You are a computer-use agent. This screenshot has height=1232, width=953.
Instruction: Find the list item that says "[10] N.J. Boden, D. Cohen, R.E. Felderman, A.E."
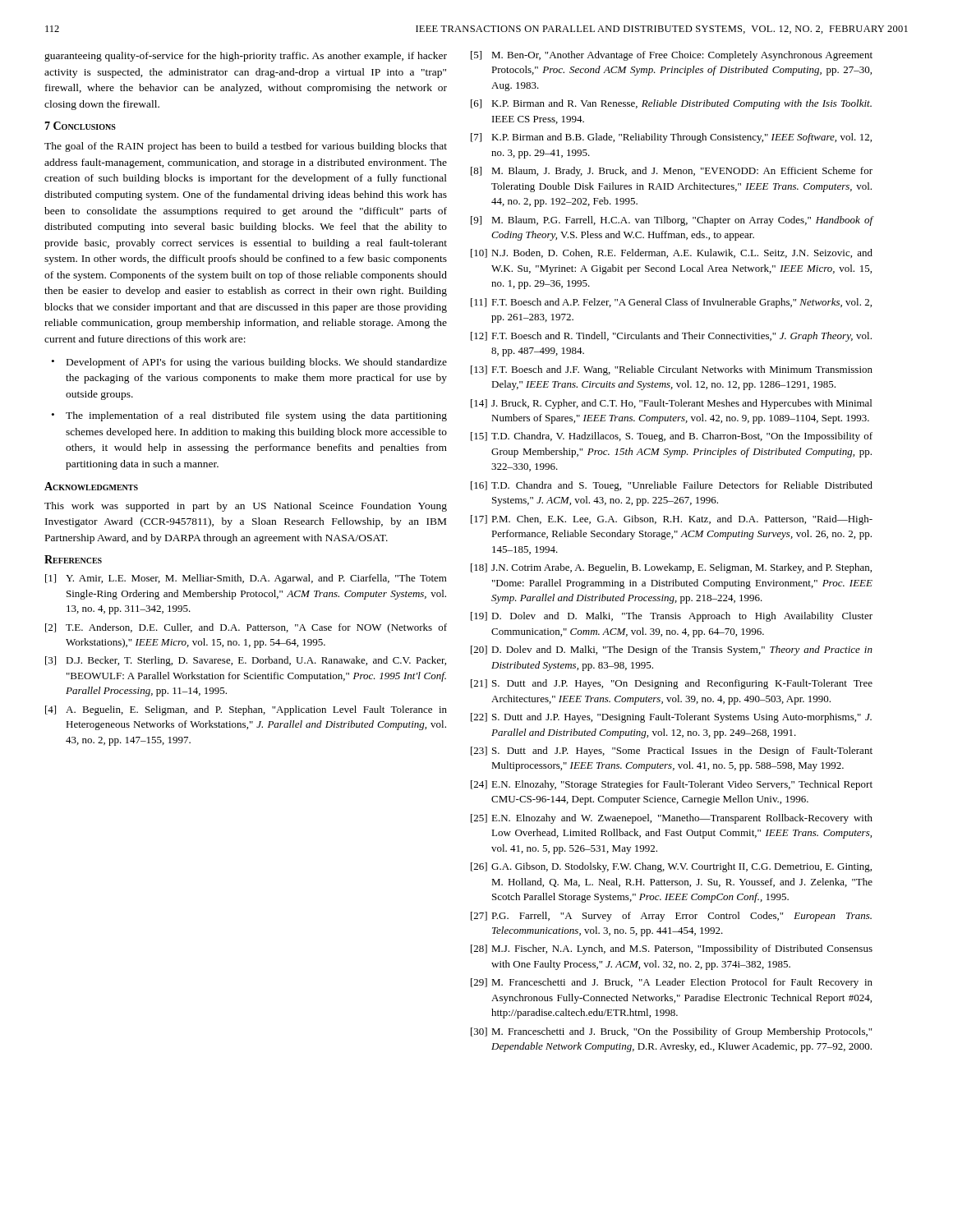(x=671, y=269)
